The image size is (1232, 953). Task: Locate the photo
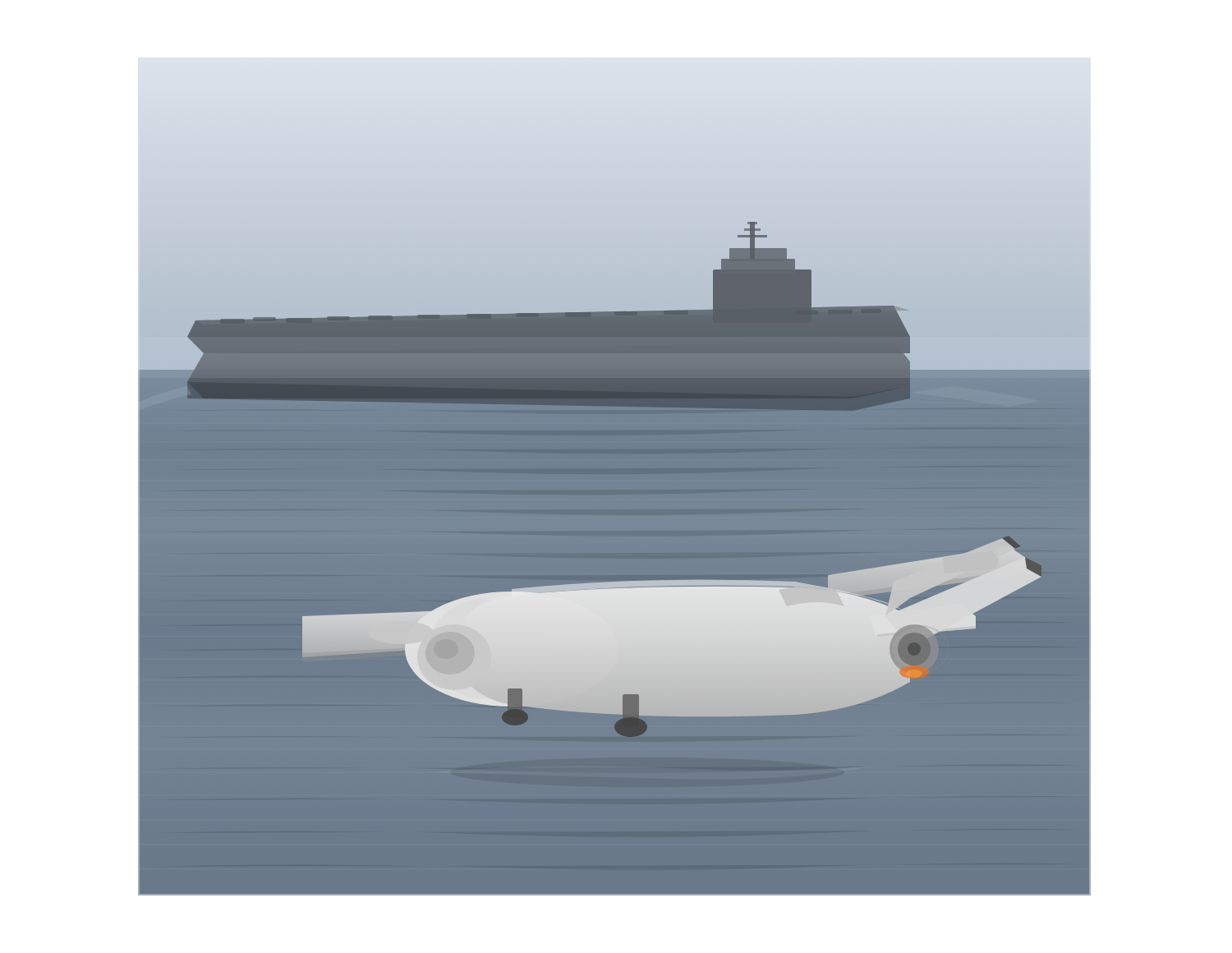pyautogui.click(x=614, y=476)
